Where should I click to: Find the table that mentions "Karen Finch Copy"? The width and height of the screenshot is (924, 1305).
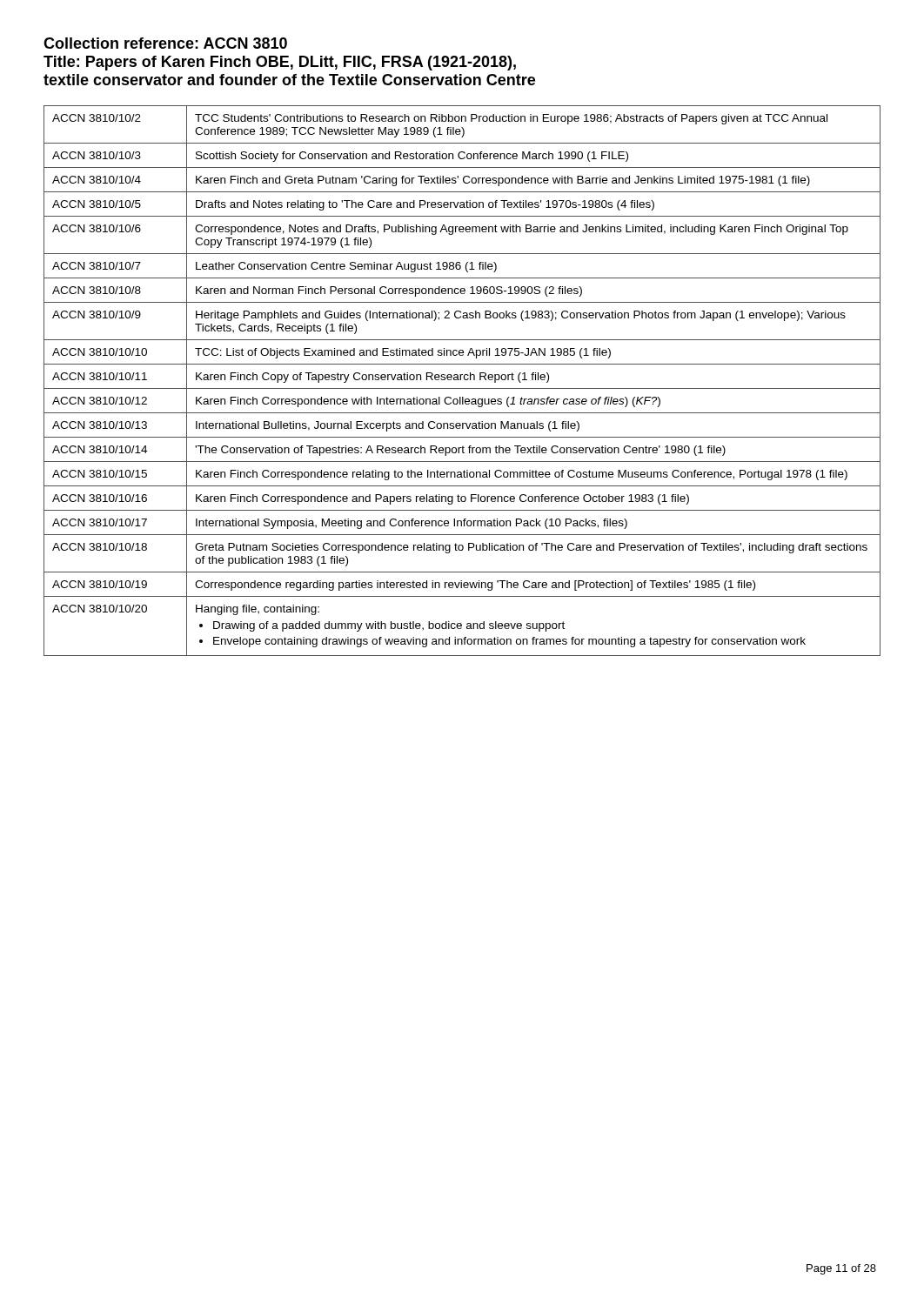click(462, 381)
